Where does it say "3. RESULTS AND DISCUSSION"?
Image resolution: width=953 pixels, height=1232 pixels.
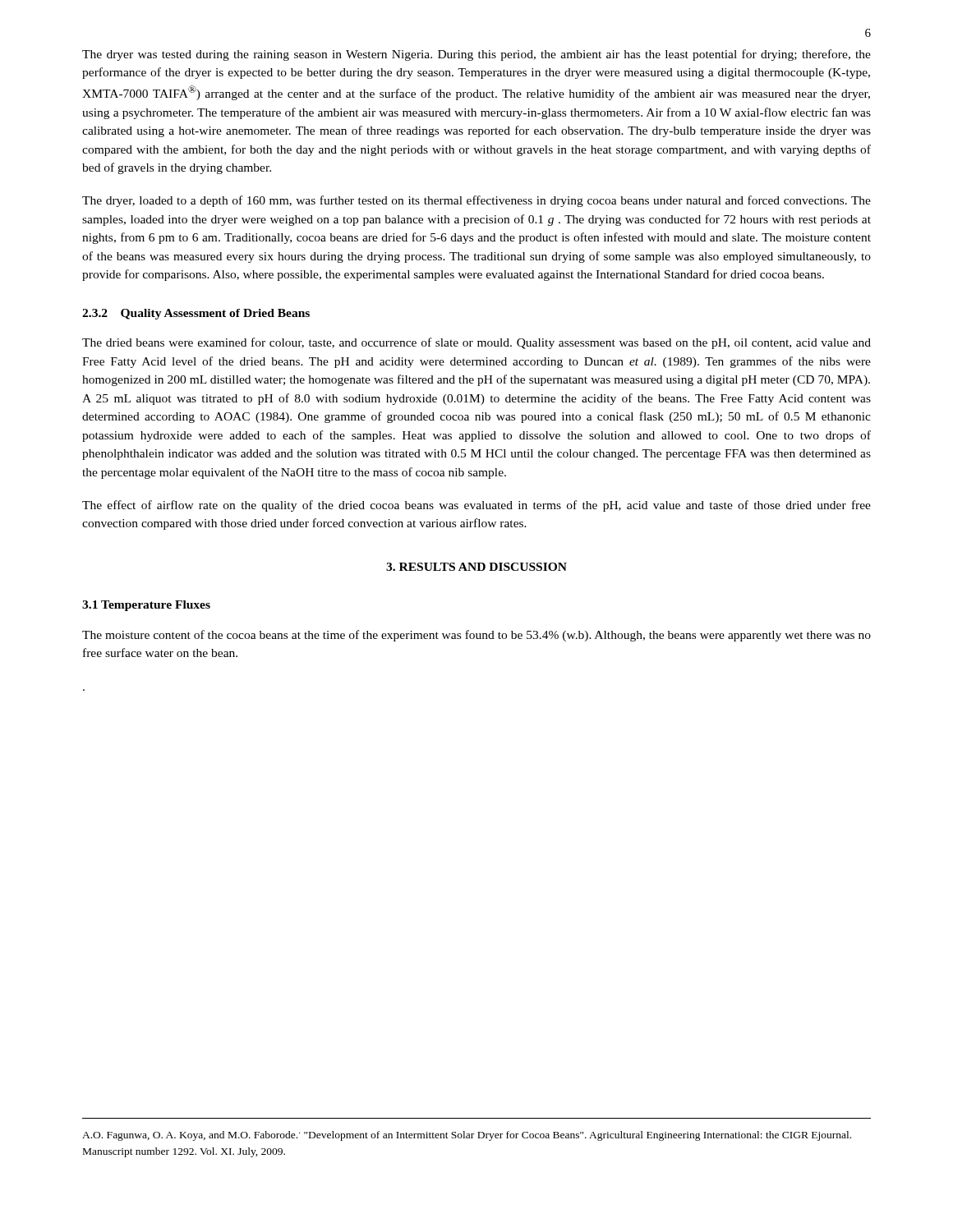476,566
